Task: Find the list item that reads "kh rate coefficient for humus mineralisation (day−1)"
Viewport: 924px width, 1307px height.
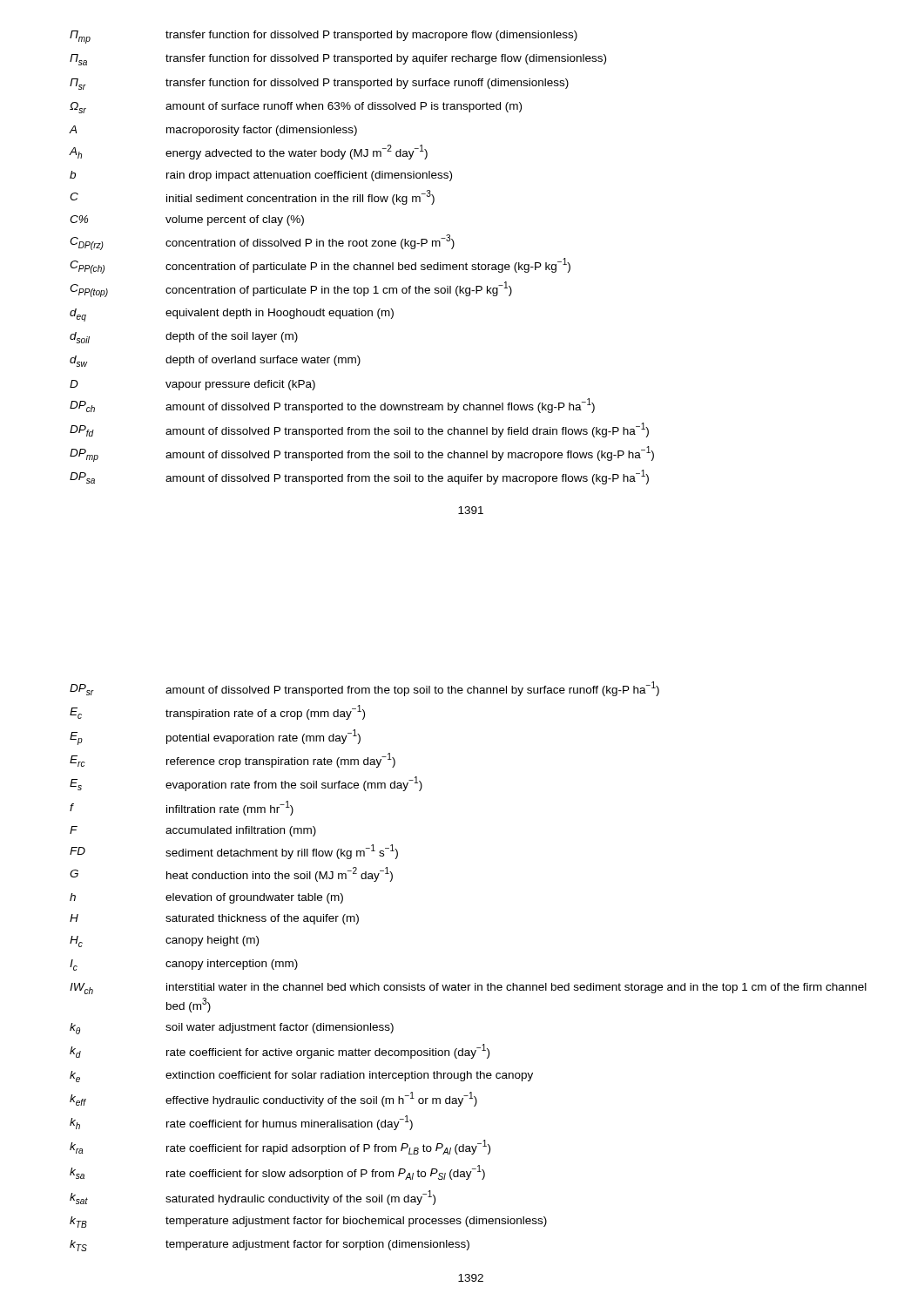Action: click(241, 1123)
